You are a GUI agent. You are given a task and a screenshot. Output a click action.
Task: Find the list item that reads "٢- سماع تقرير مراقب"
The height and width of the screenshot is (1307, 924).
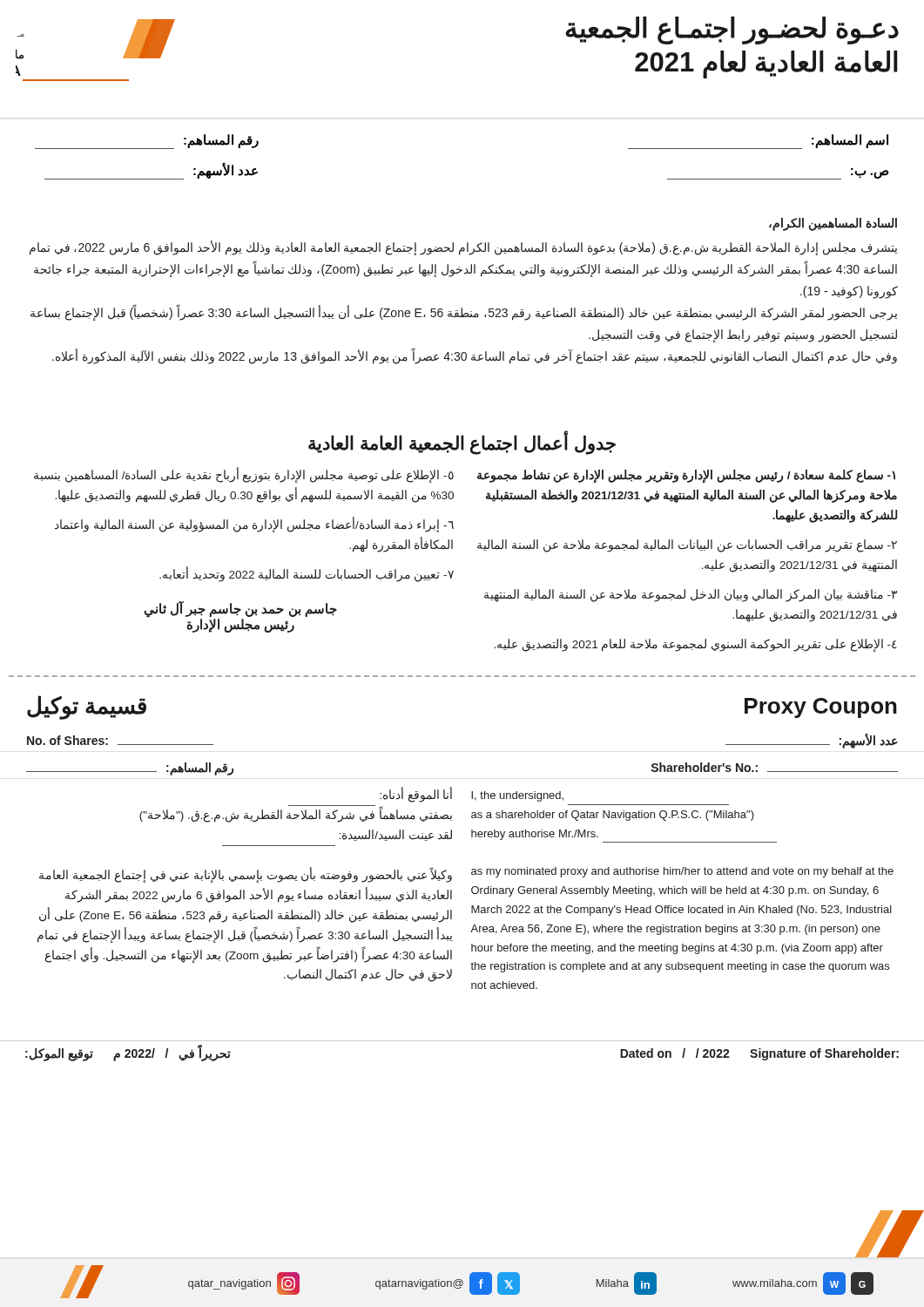pos(687,555)
